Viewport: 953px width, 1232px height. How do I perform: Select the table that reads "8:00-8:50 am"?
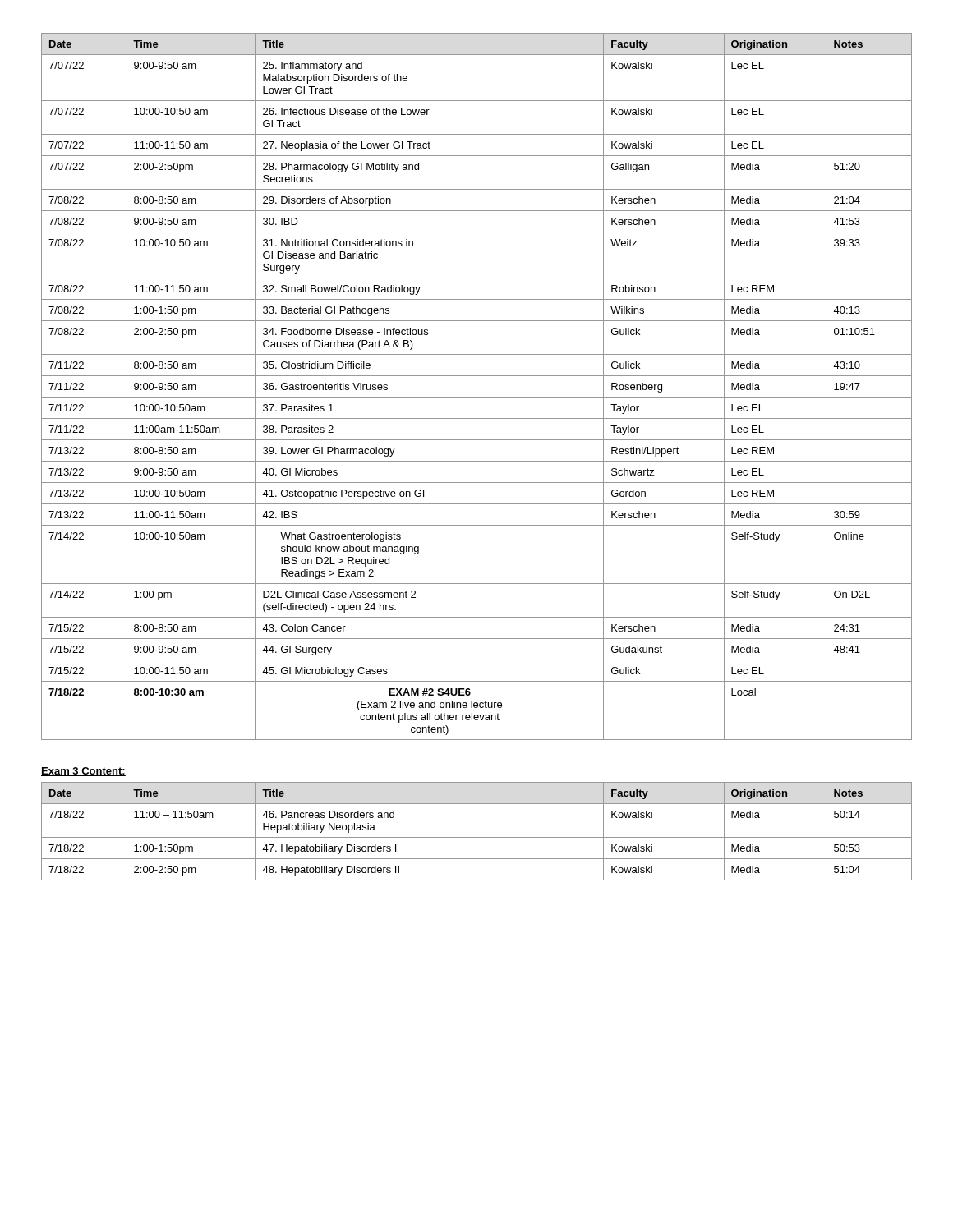click(476, 386)
